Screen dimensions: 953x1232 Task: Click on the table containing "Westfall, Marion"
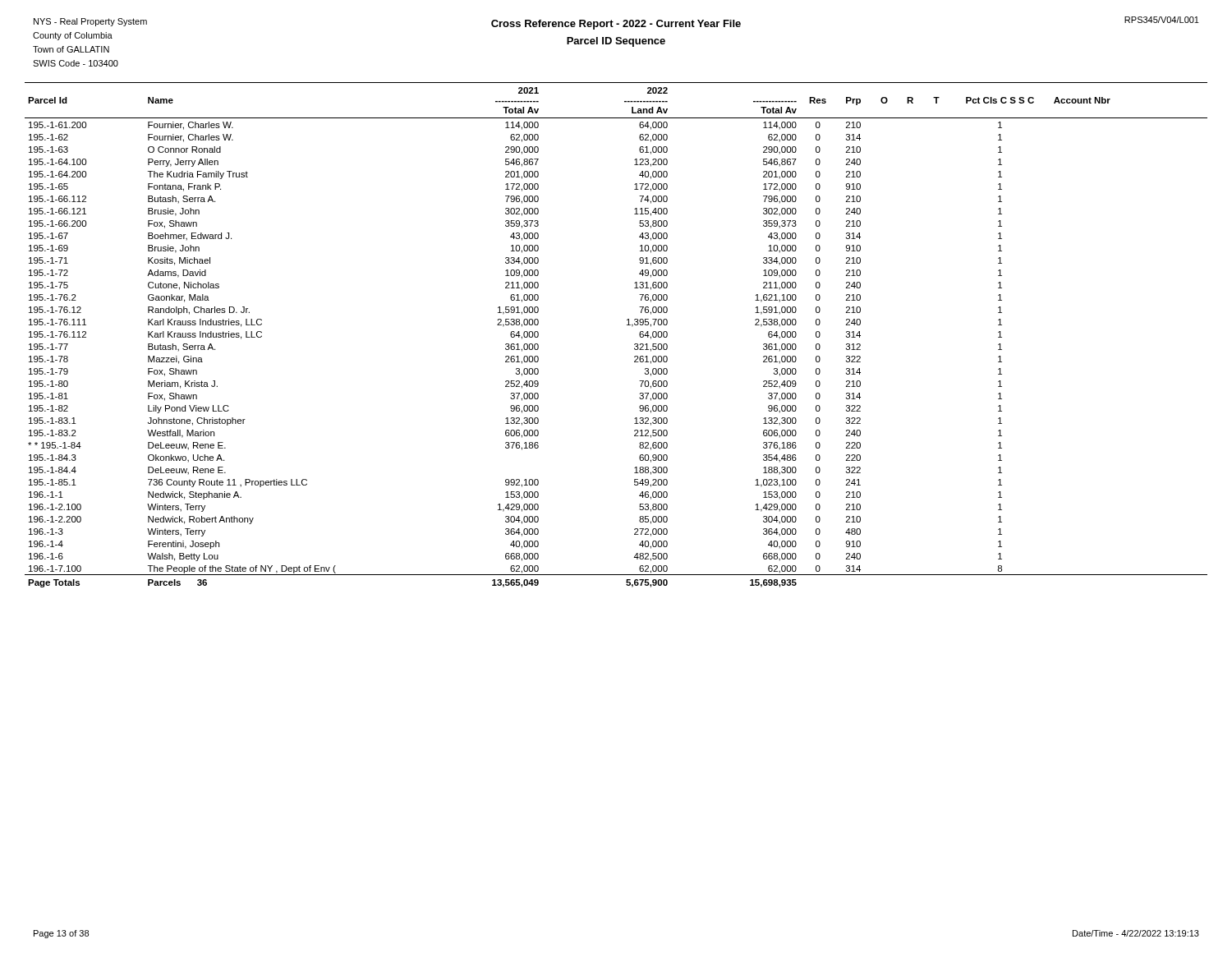pyautogui.click(x=616, y=336)
